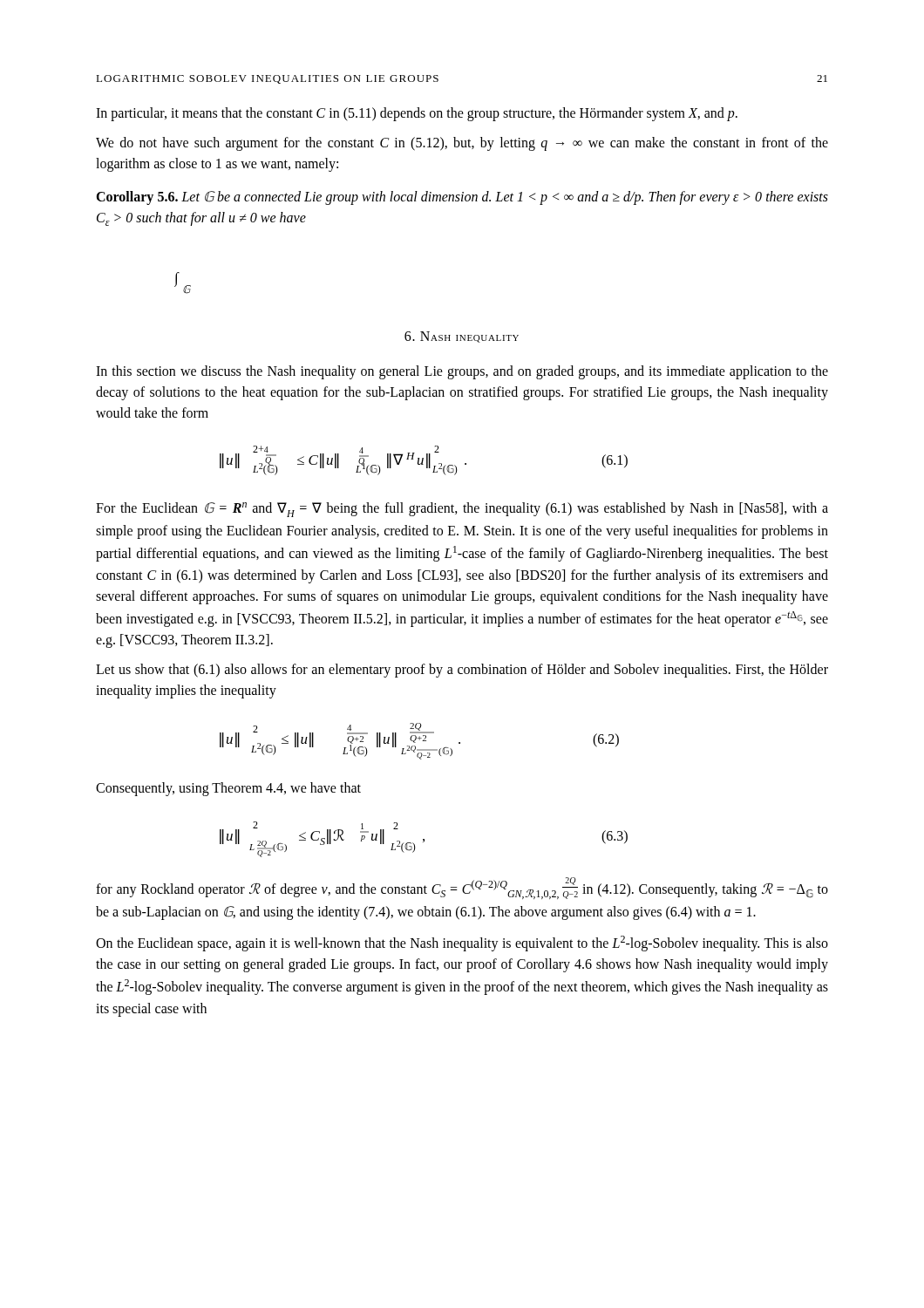This screenshot has height=1308, width=924.
Task: Click on the text block that says "Corollary 5.6. Let 𝔾 be a"
Action: tap(462, 208)
